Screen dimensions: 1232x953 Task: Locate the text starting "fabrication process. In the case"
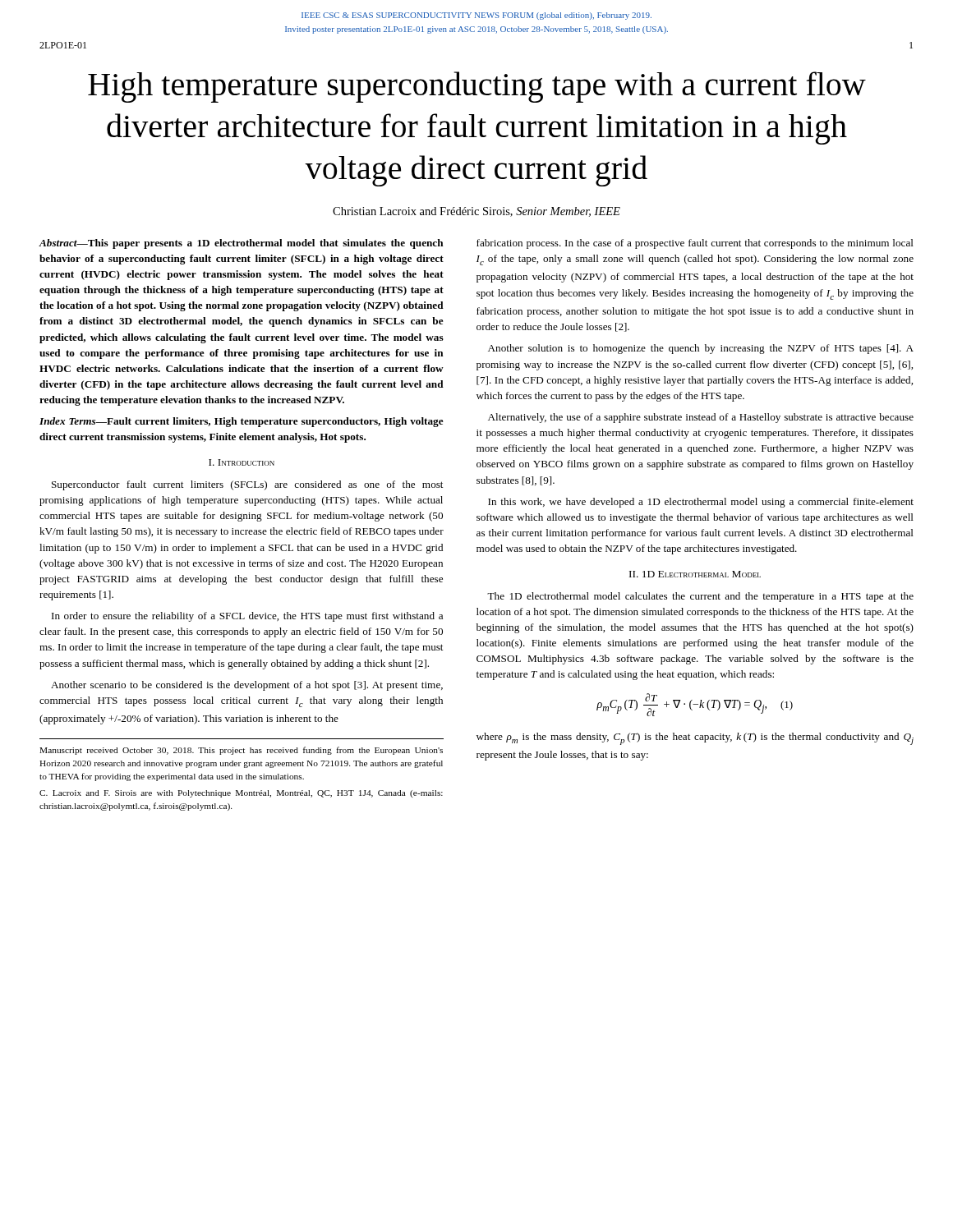(695, 285)
